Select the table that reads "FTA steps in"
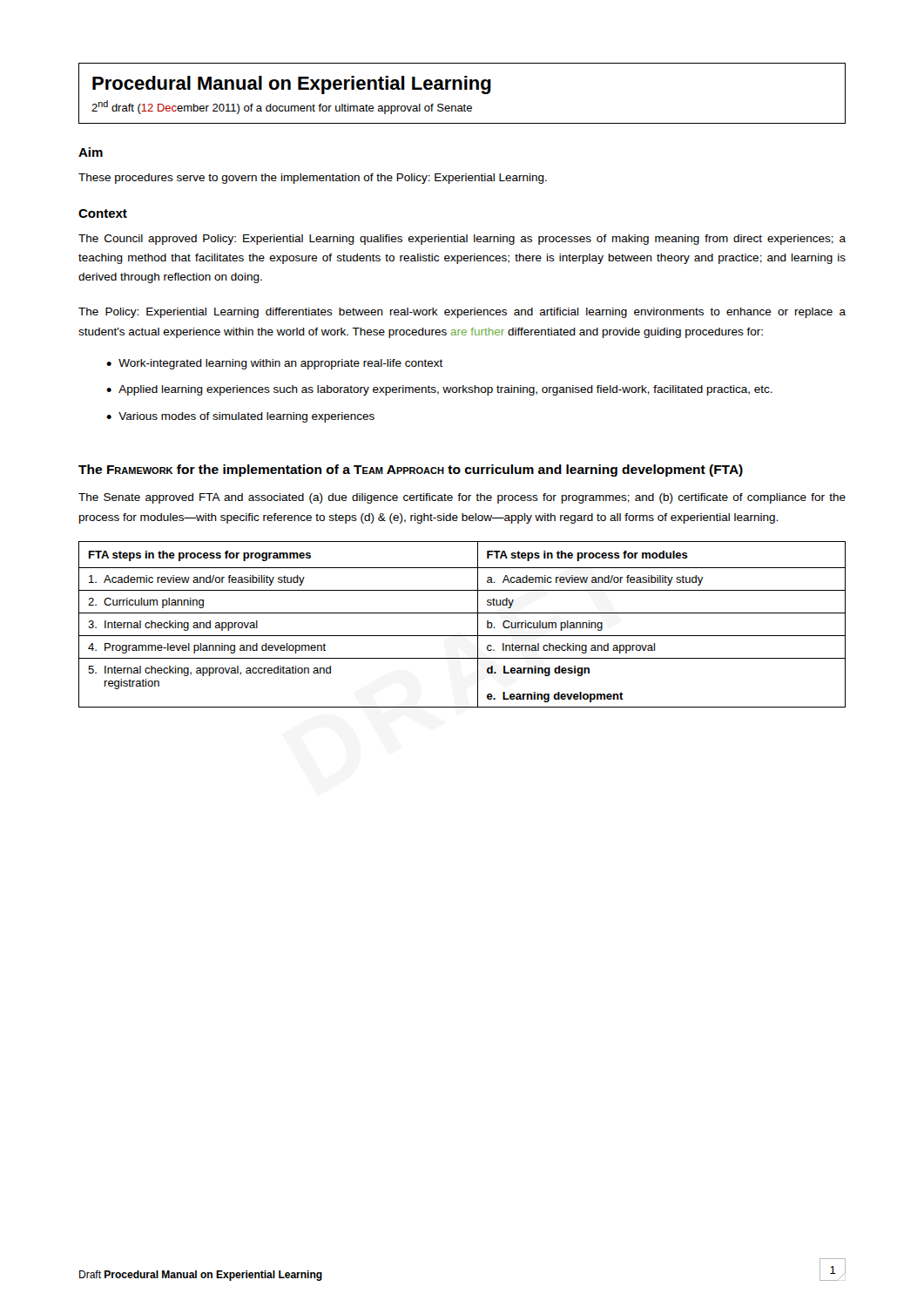 coord(462,624)
